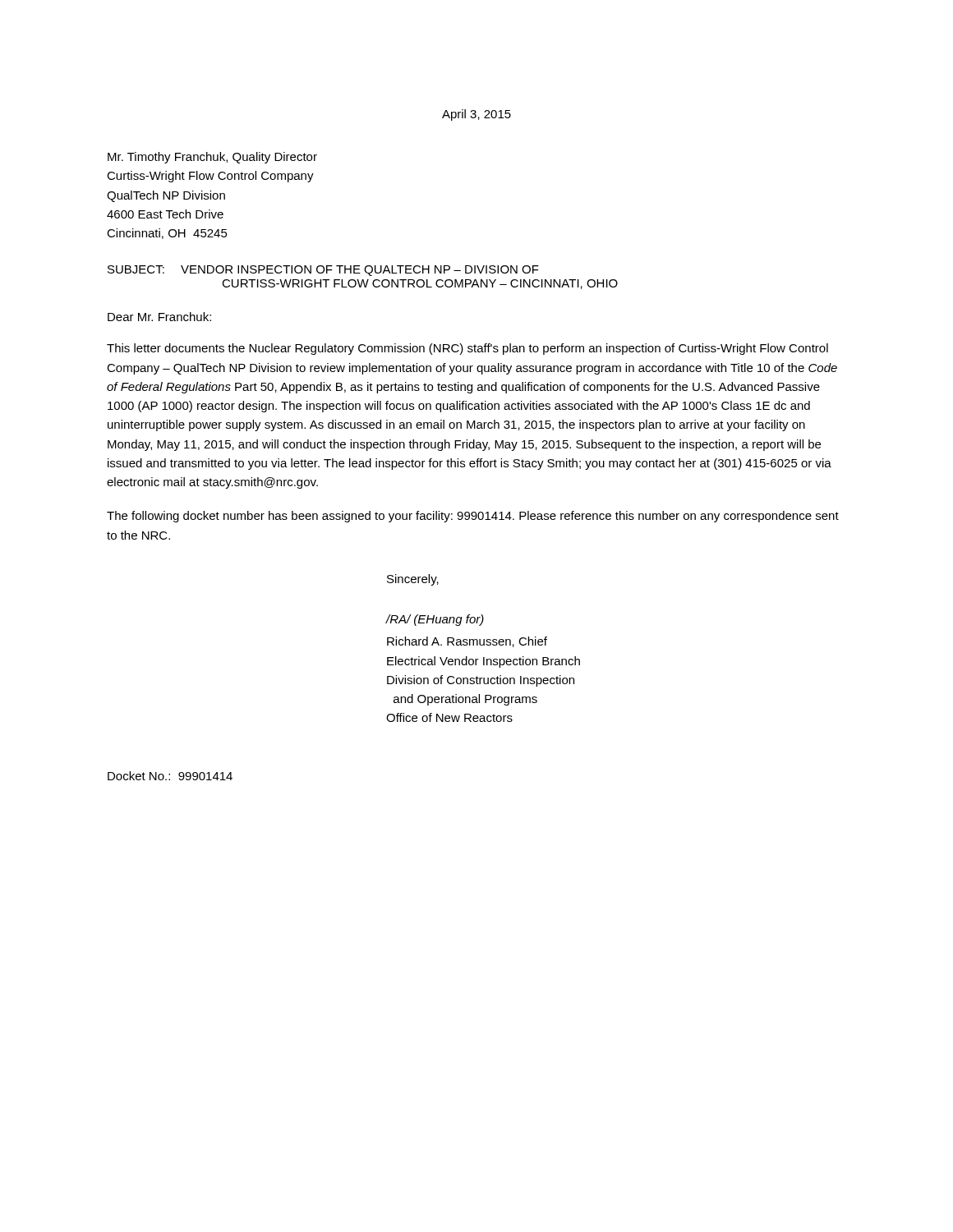The height and width of the screenshot is (1232, 953).
Task: Point to the region starting "Mr. Timothy Franchuk, Quality Director Curtiss-Wright Flow"
Action: pos(212,195)
